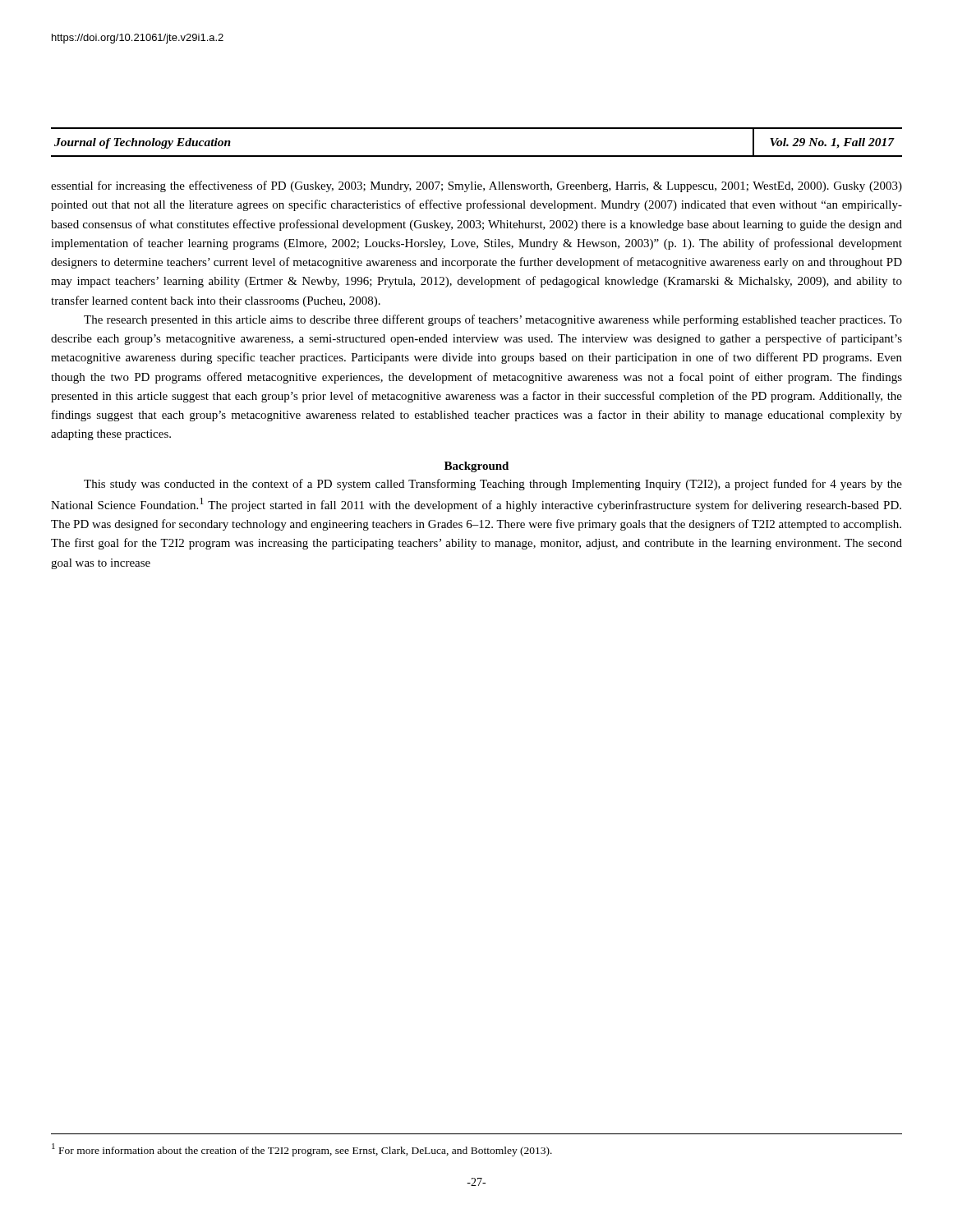Find the block on this page that starts "essential for increasing the effectiveness of PD (Guskey,"
This screenshot has height=1232, width=953.
pyautogui.click(x=476, y=310)
